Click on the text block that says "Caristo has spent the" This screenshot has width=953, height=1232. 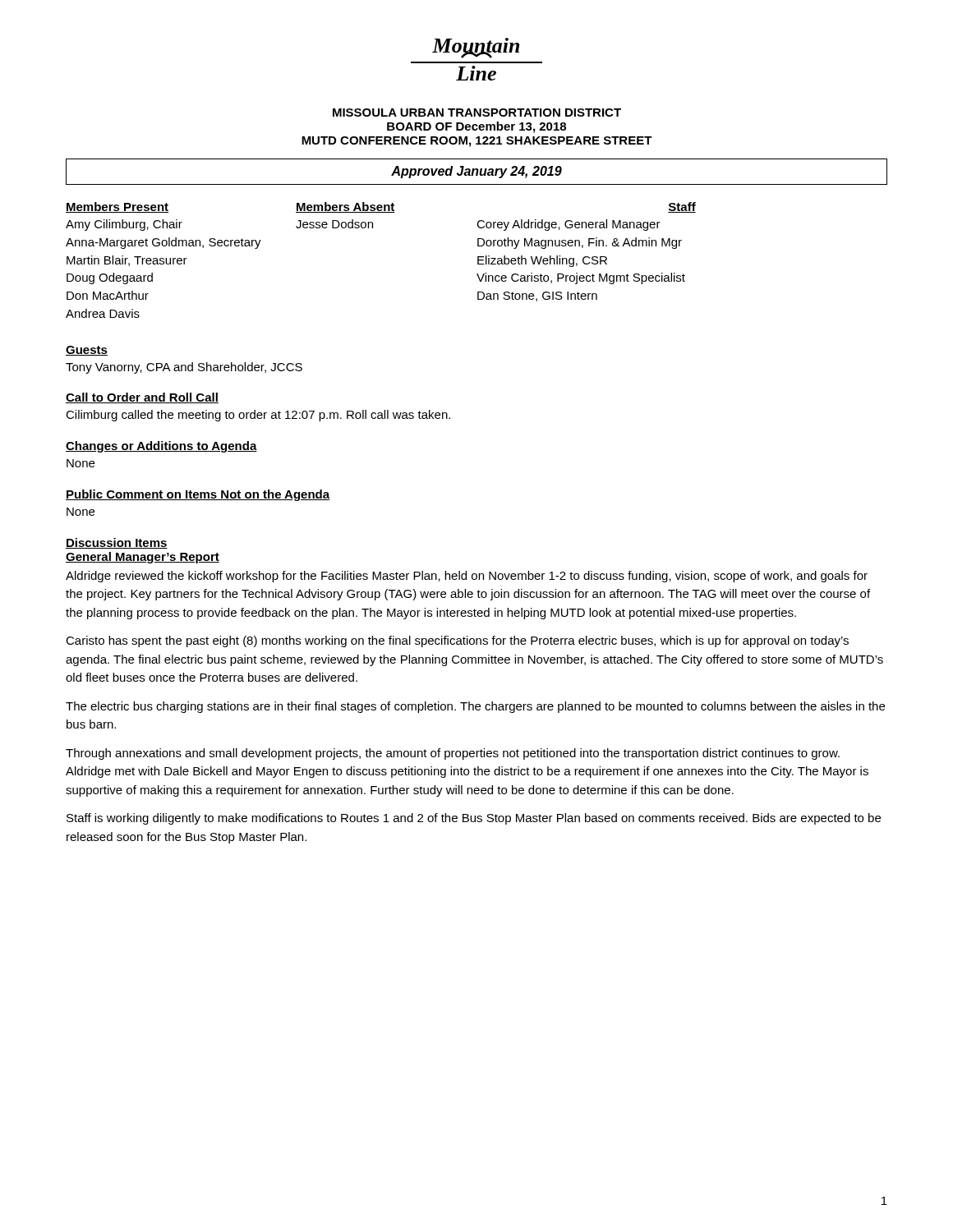point(475,659)
